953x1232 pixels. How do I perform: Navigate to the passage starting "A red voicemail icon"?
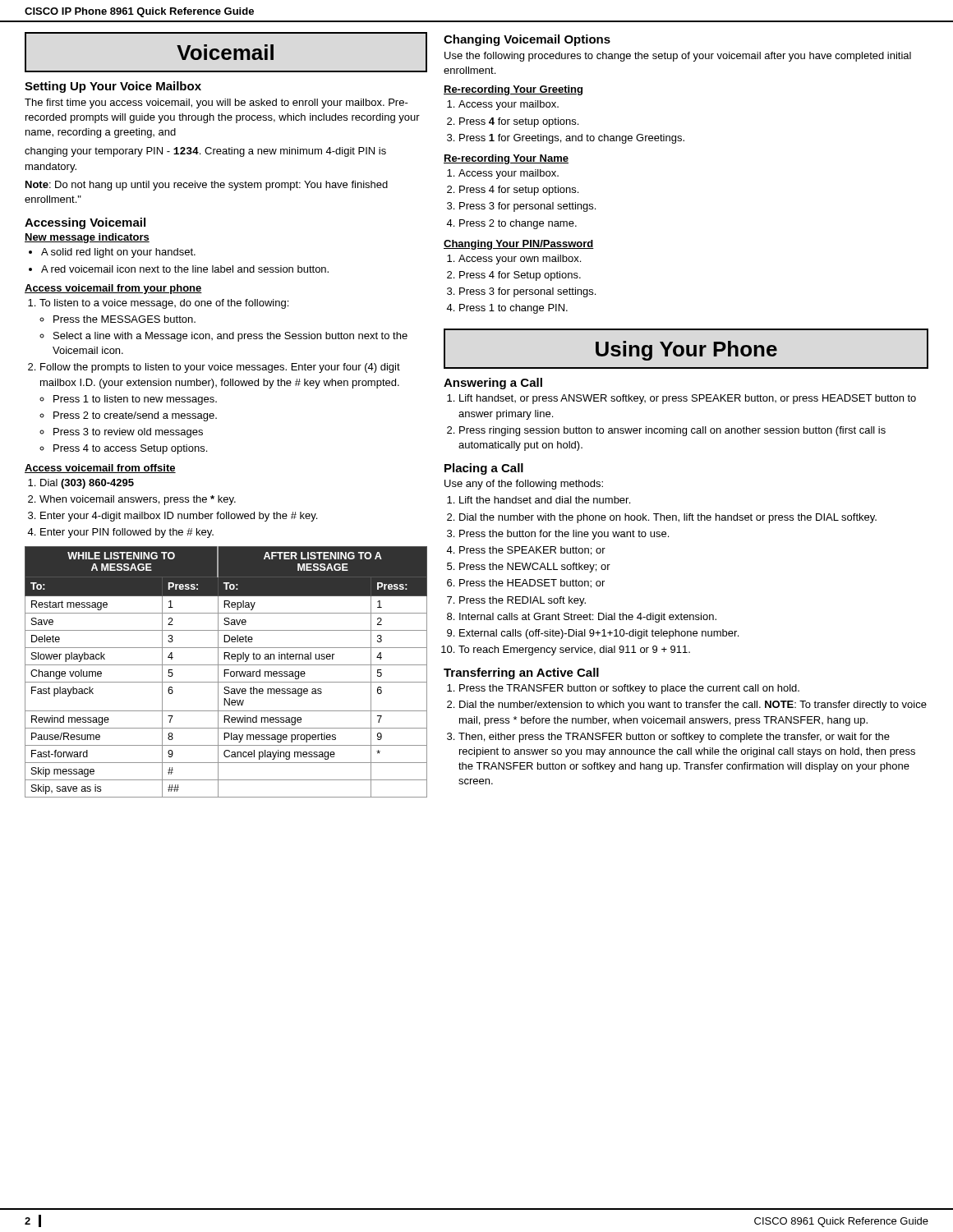pos(226,269)
